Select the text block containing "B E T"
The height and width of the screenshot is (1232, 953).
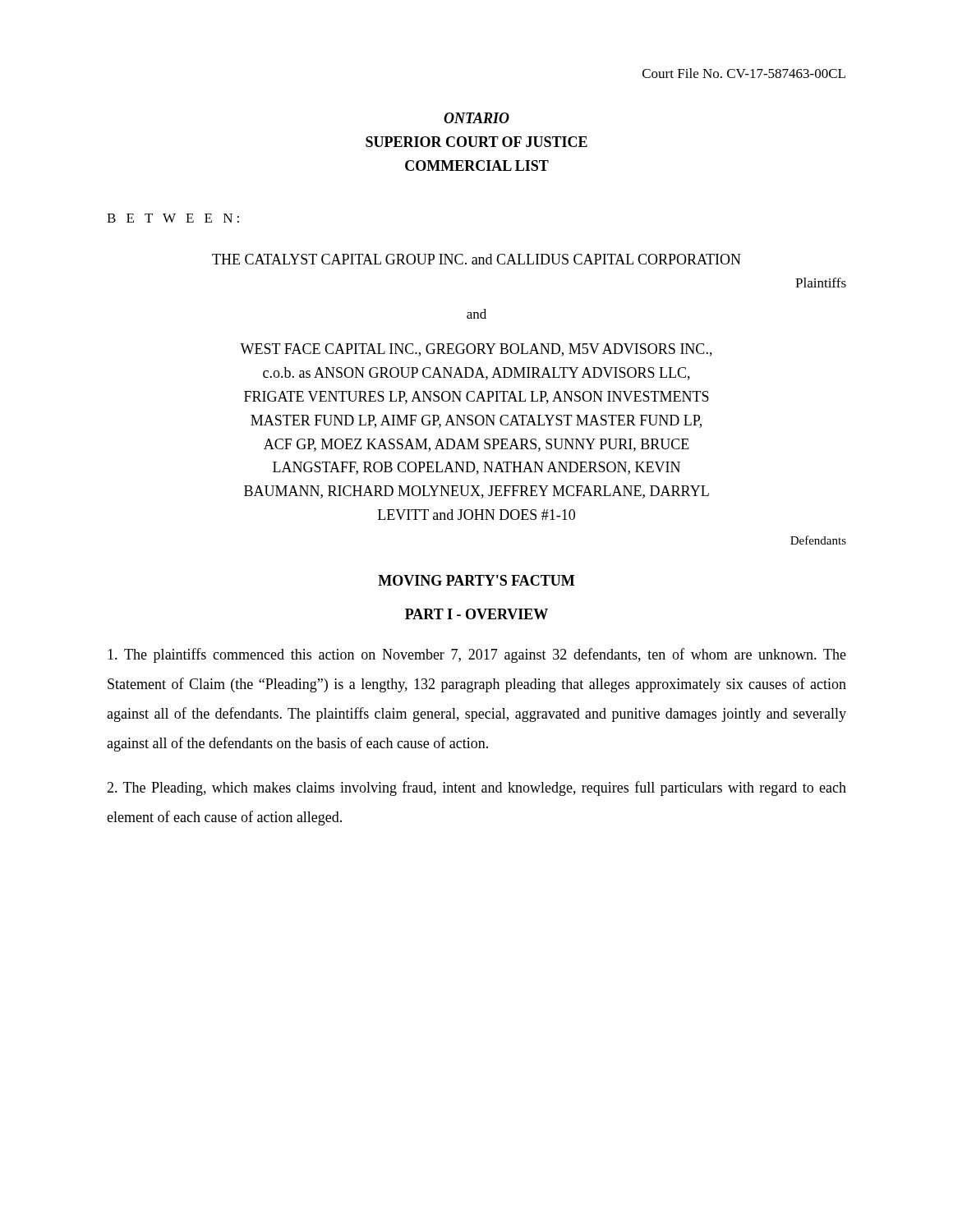tap(175, 218)
